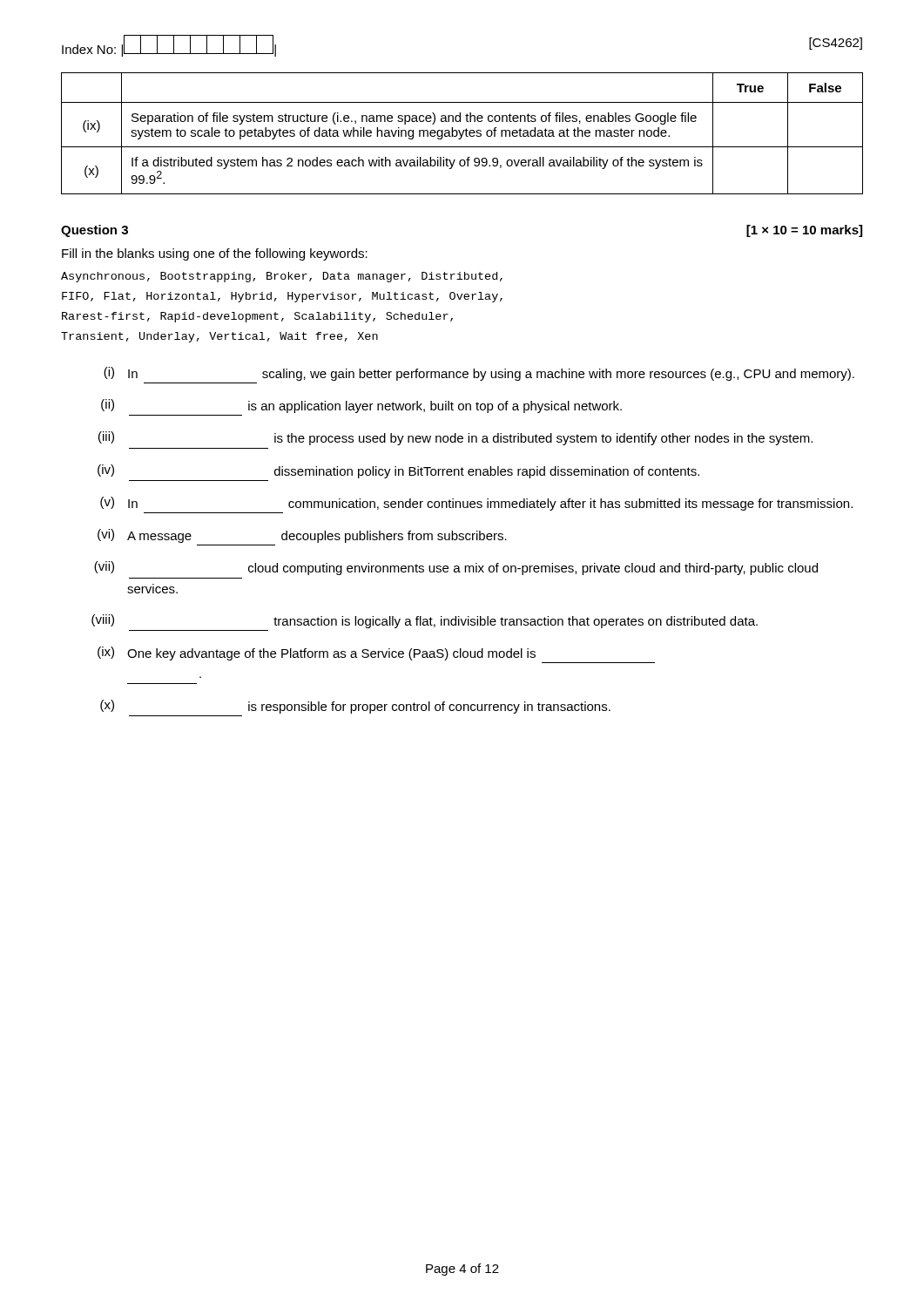Click on the section header that reads "Question 3"
924x1307 pixels.
[x=95, y=230]
